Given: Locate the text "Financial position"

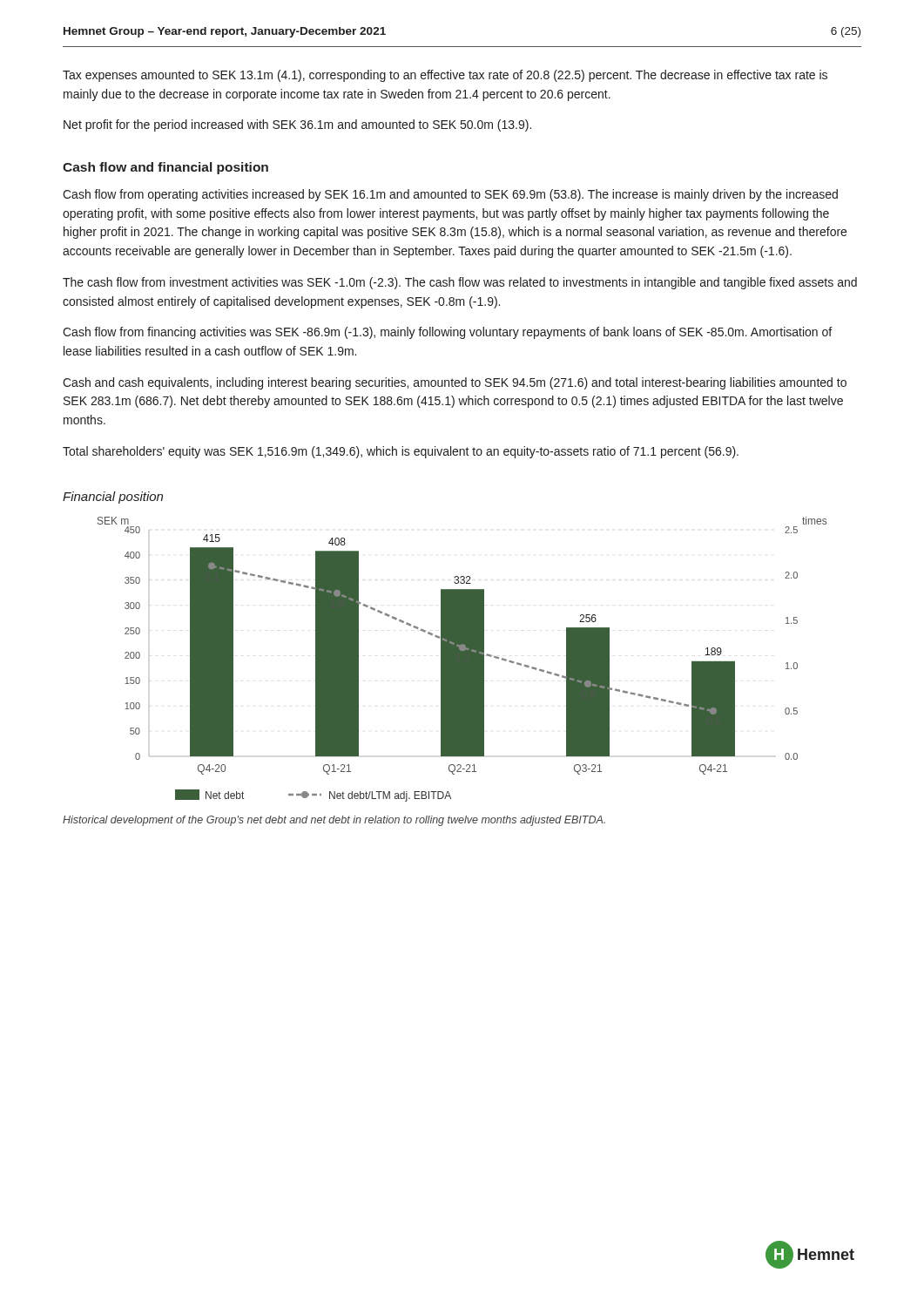Looking at the screenshot, I should pyautogui.click(x=113, y=496).
